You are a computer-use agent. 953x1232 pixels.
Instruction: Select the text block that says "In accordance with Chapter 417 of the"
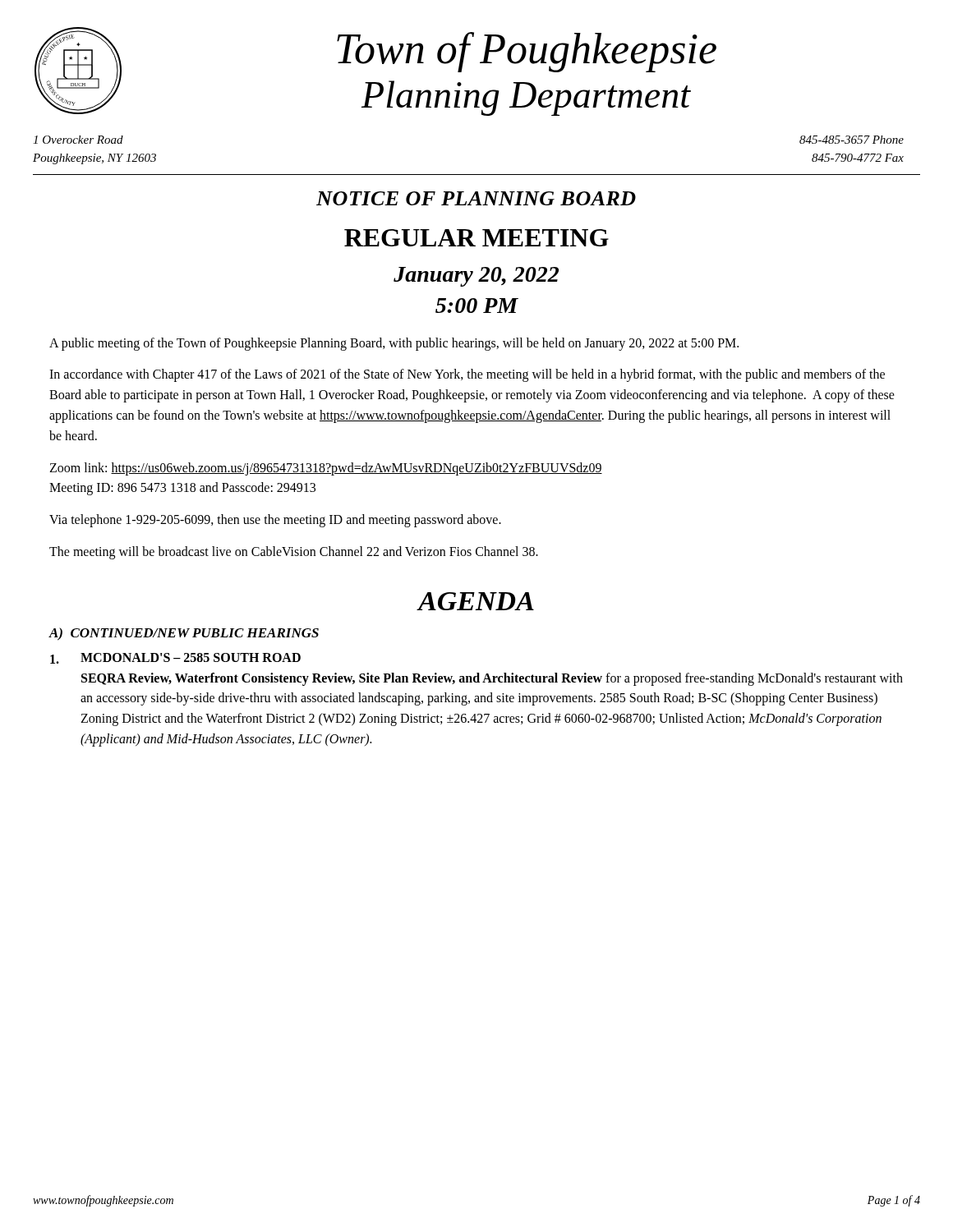point(476,406)
